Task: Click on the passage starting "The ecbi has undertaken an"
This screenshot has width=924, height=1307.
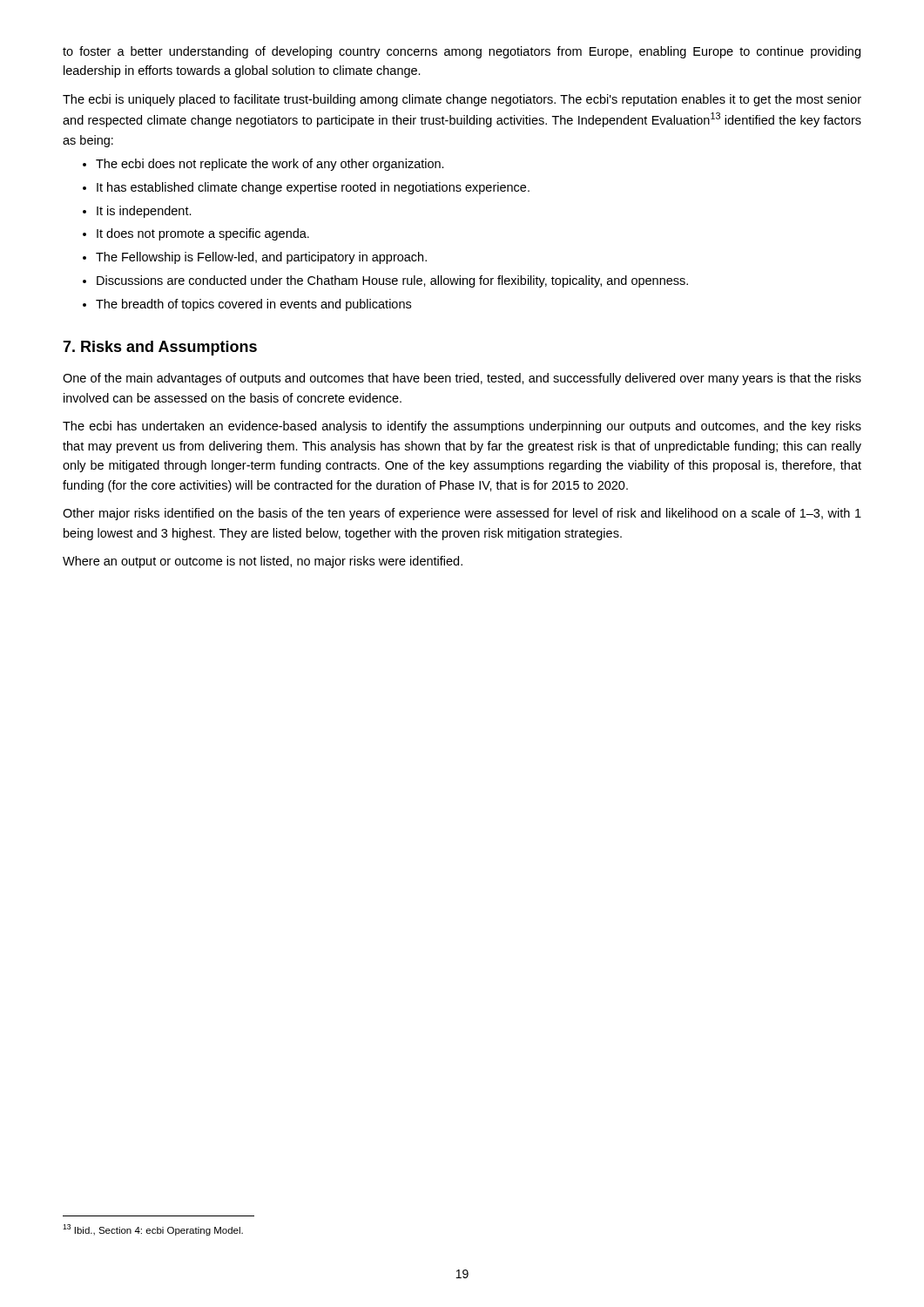Action: tap(462, 456)
